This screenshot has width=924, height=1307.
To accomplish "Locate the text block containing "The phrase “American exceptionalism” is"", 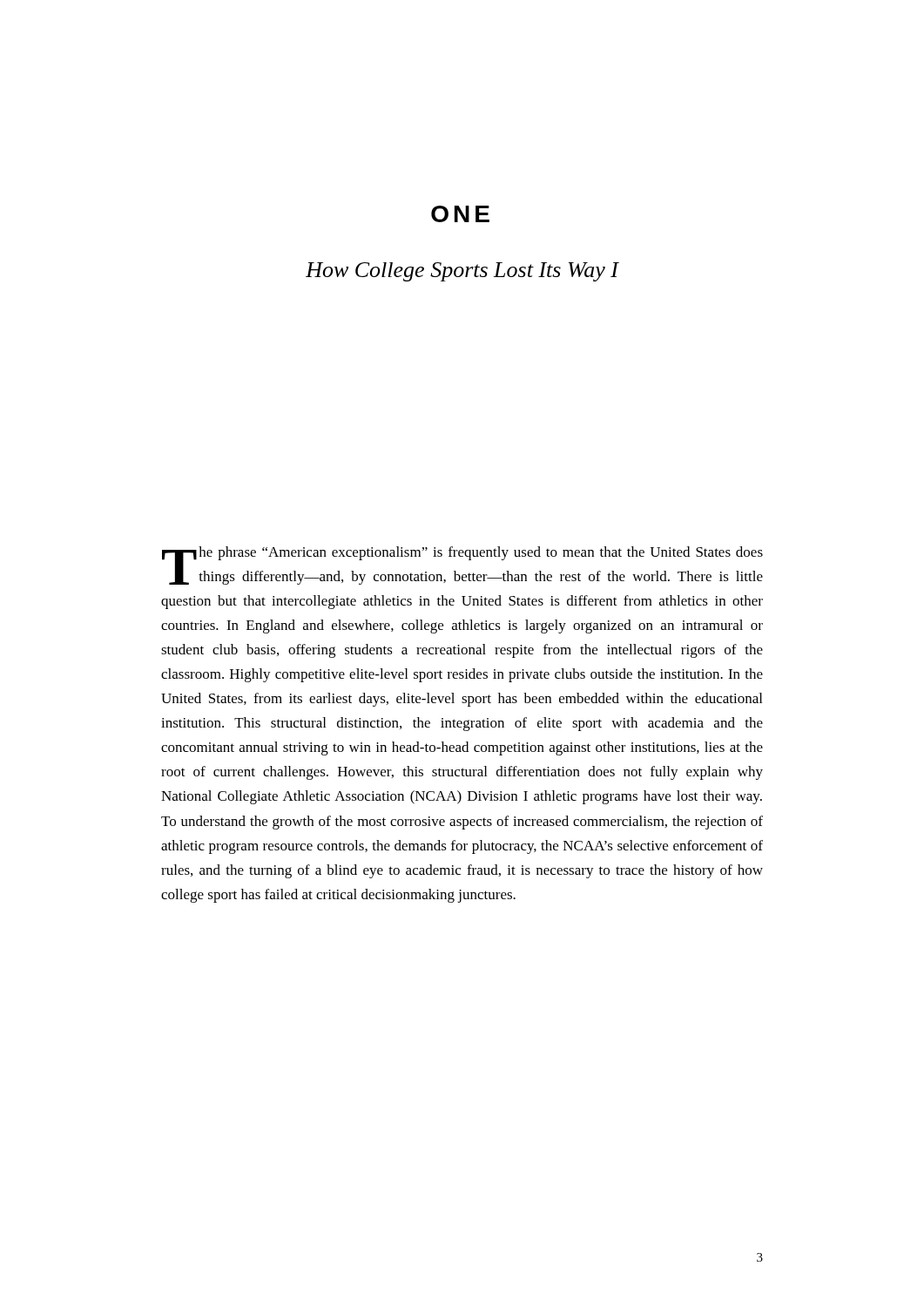I will (462, 723).
